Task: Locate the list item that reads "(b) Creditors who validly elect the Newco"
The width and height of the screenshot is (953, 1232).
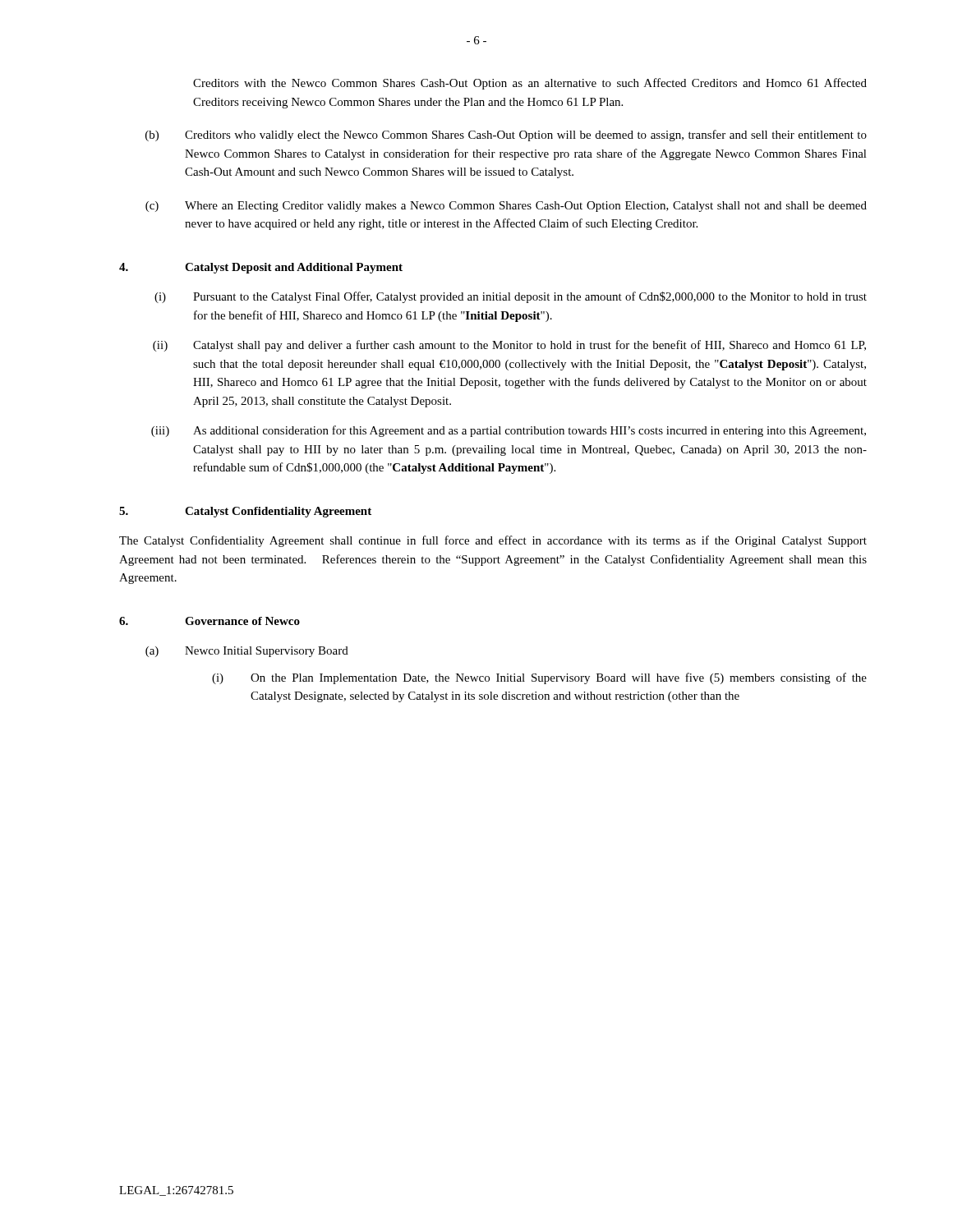Action: 493,153
